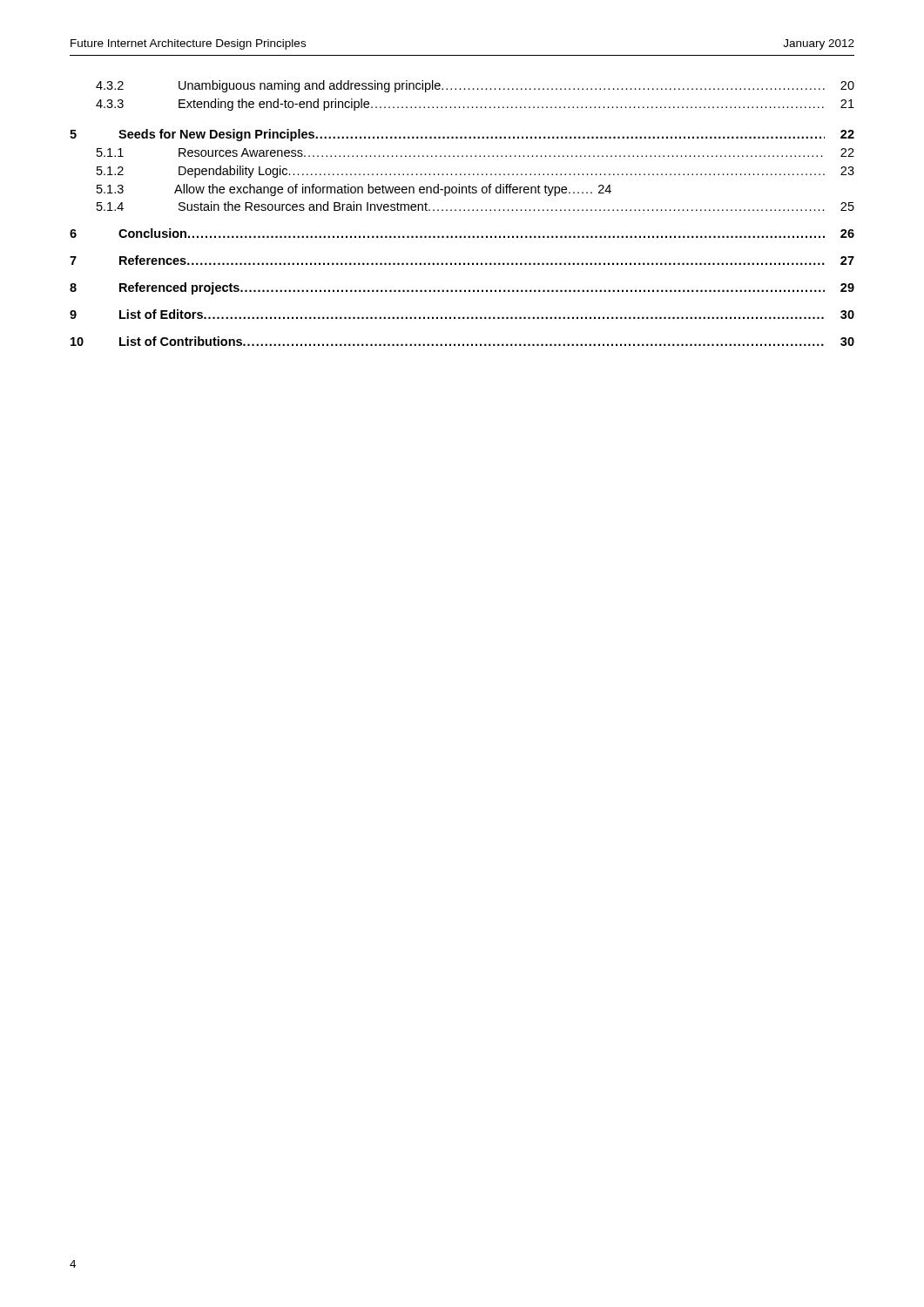This screenshot has height=1307, width=924.
Task: Click on the list item containing "5.1.1 Resources Awareness"
Action: (475, 153)
